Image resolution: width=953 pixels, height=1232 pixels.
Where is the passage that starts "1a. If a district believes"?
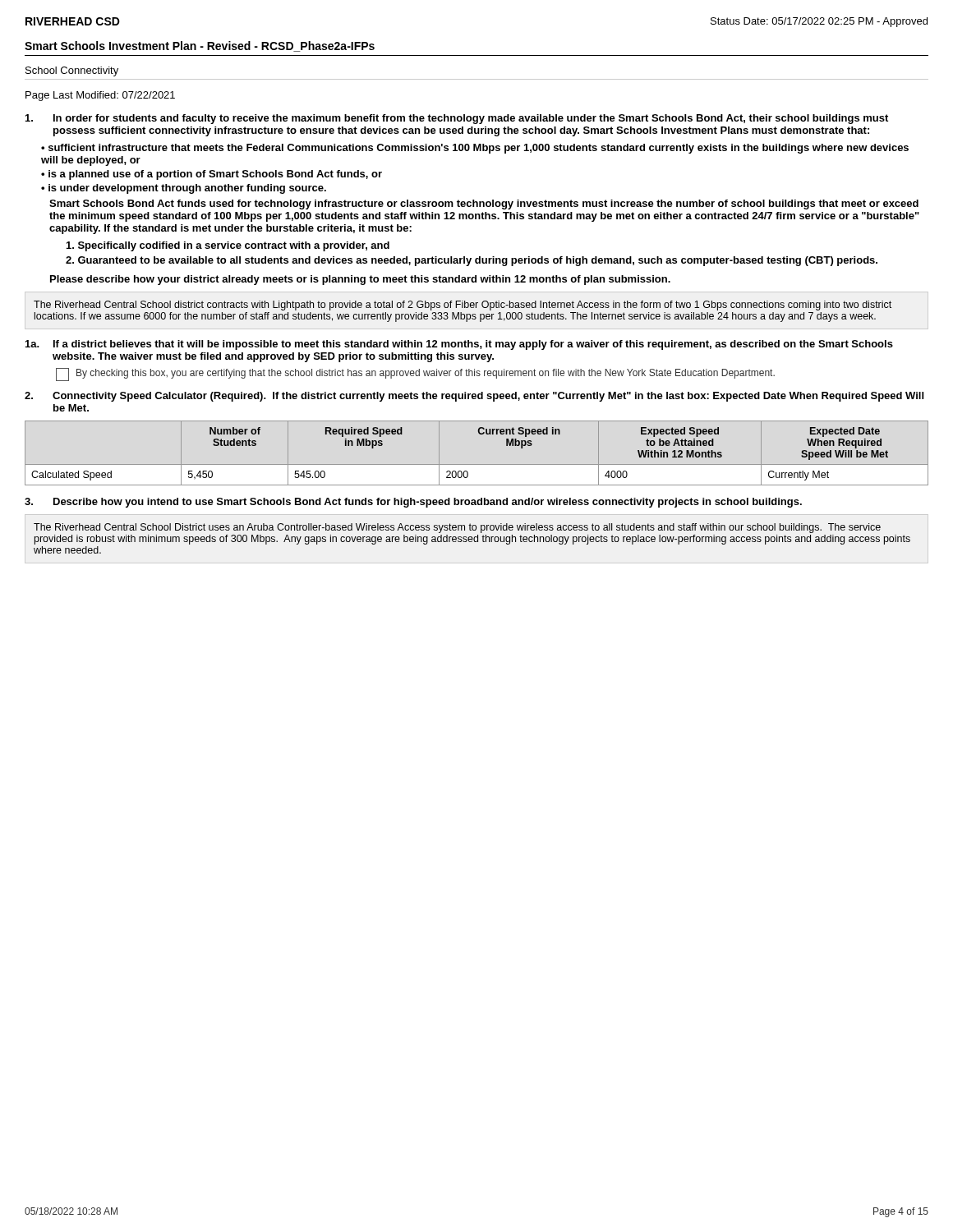[476, 359]
